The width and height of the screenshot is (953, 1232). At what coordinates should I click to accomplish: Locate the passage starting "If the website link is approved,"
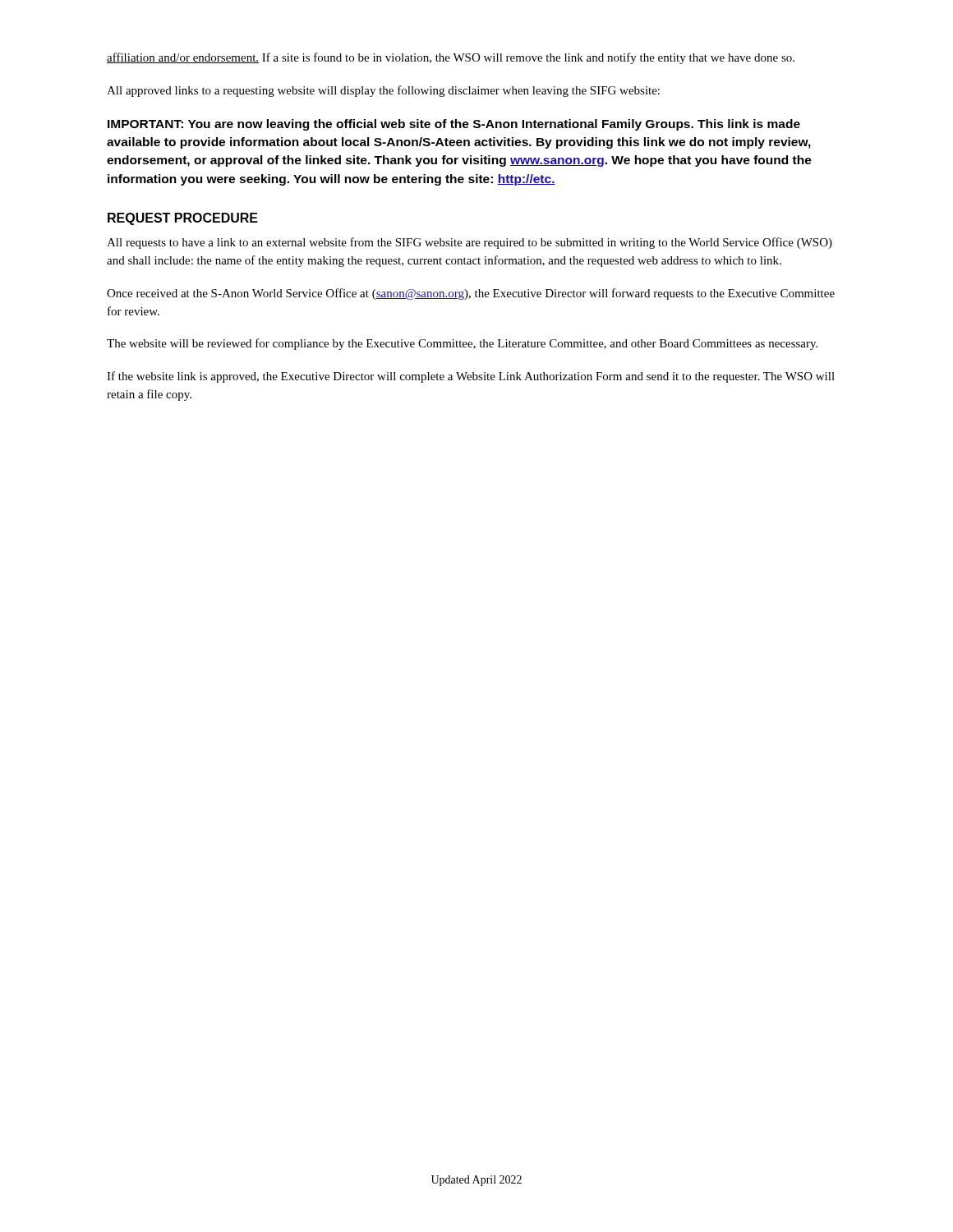coord(471,385)
